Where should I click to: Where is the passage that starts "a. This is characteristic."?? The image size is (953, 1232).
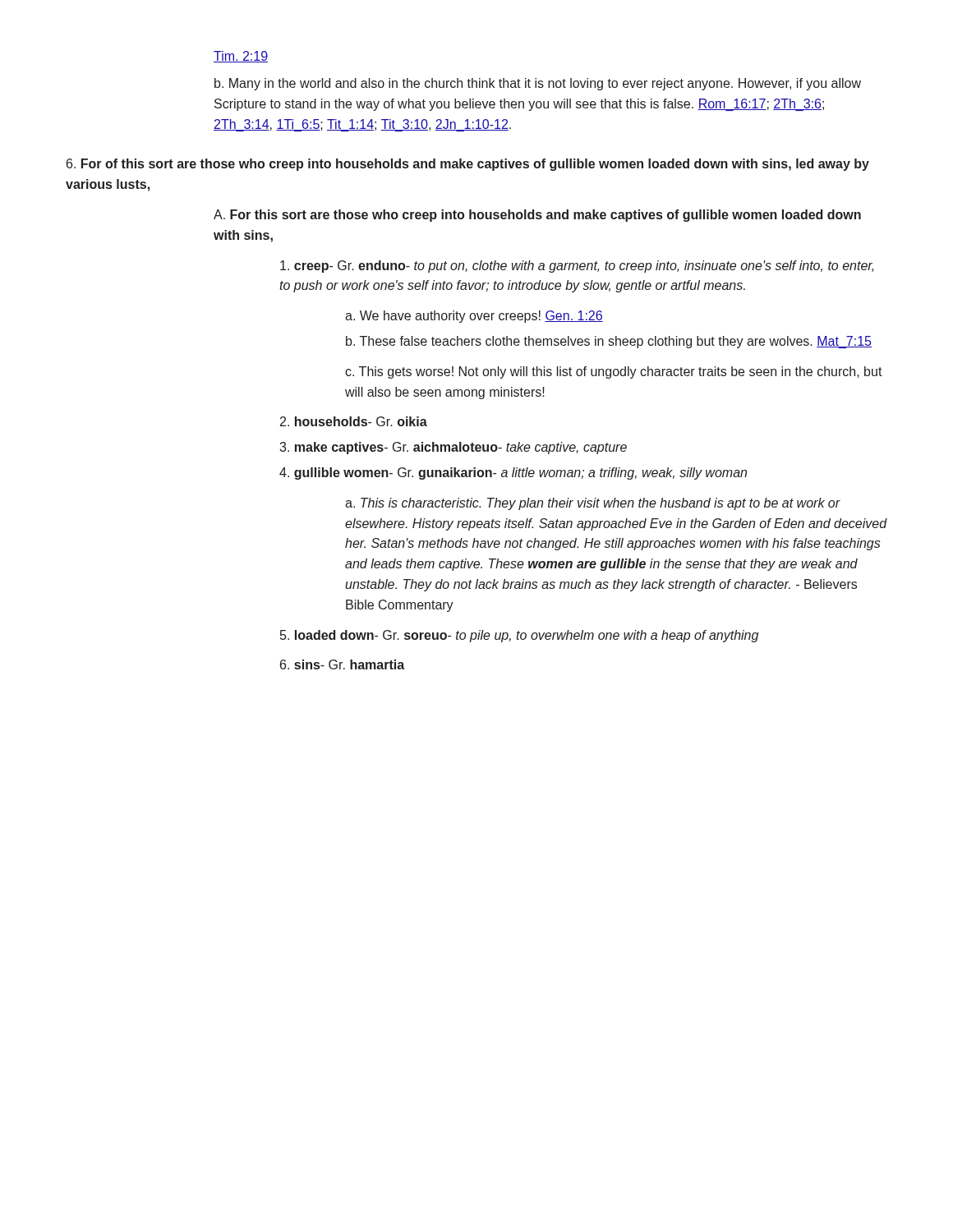[616, 554]
